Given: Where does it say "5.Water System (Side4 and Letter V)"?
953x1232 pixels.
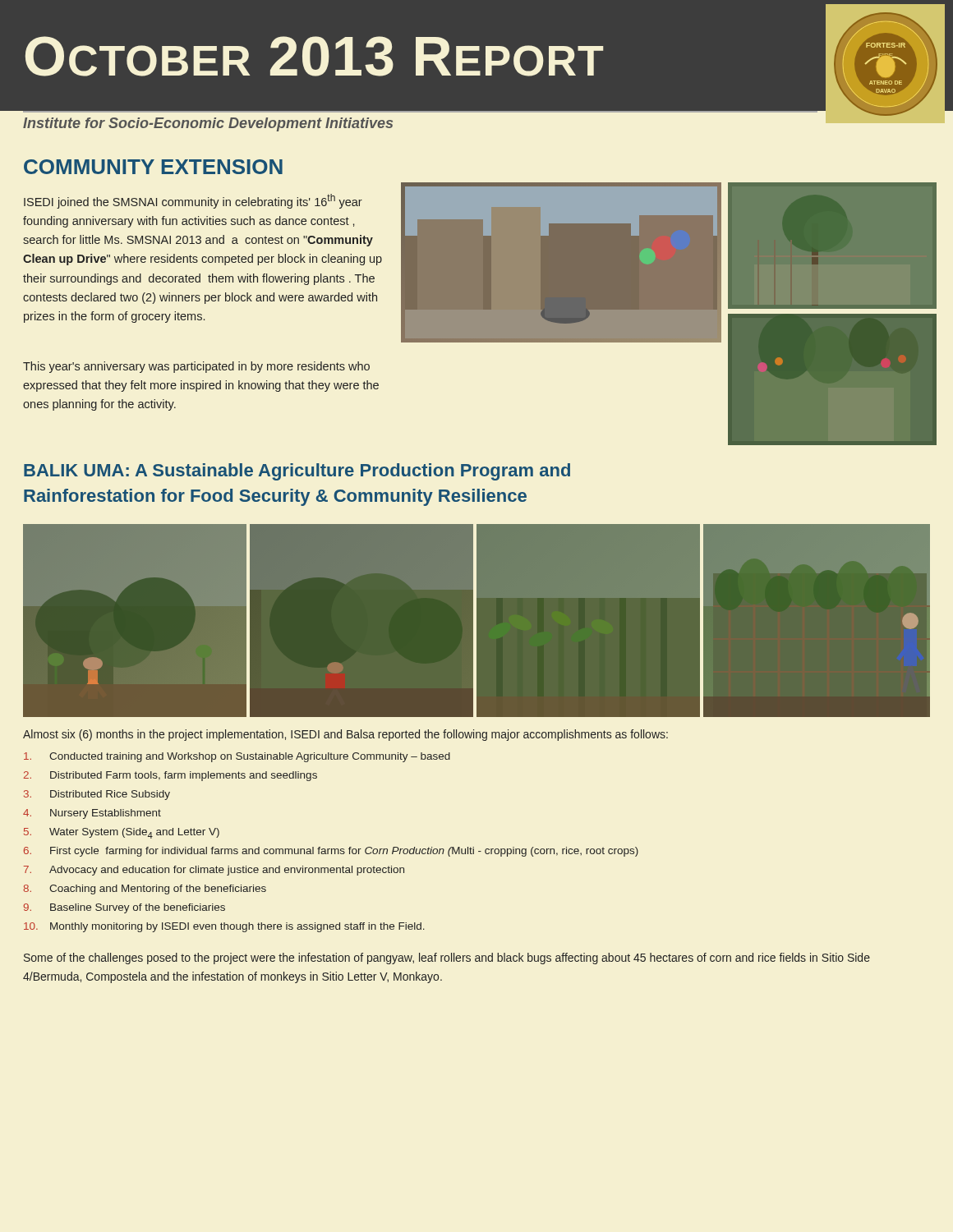Looking at the screenshot, I should tap(121, 833).
